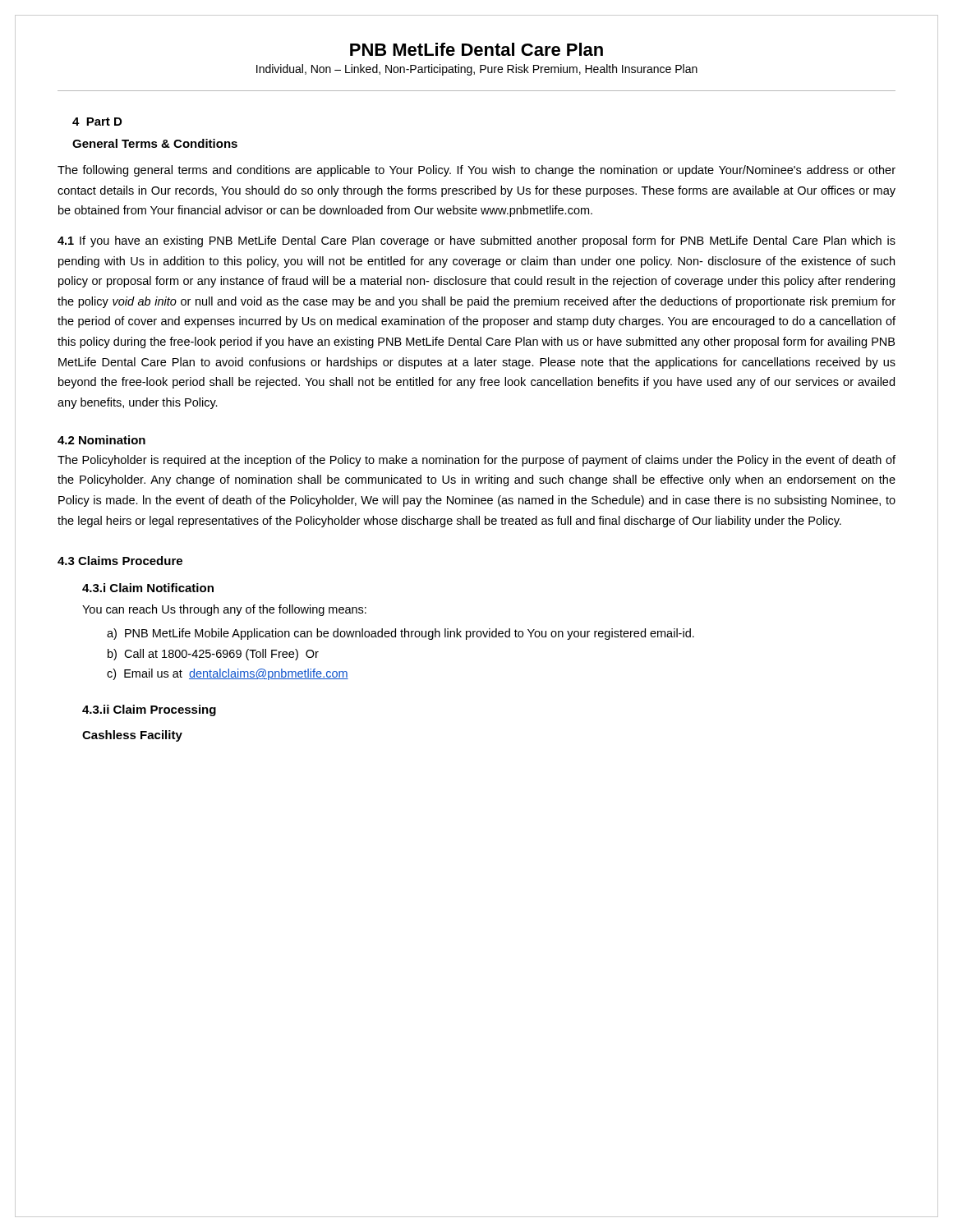The image size is (953, 1232).
Task: Click on the block starting "General Terms &"
Action: coord(155,143)
